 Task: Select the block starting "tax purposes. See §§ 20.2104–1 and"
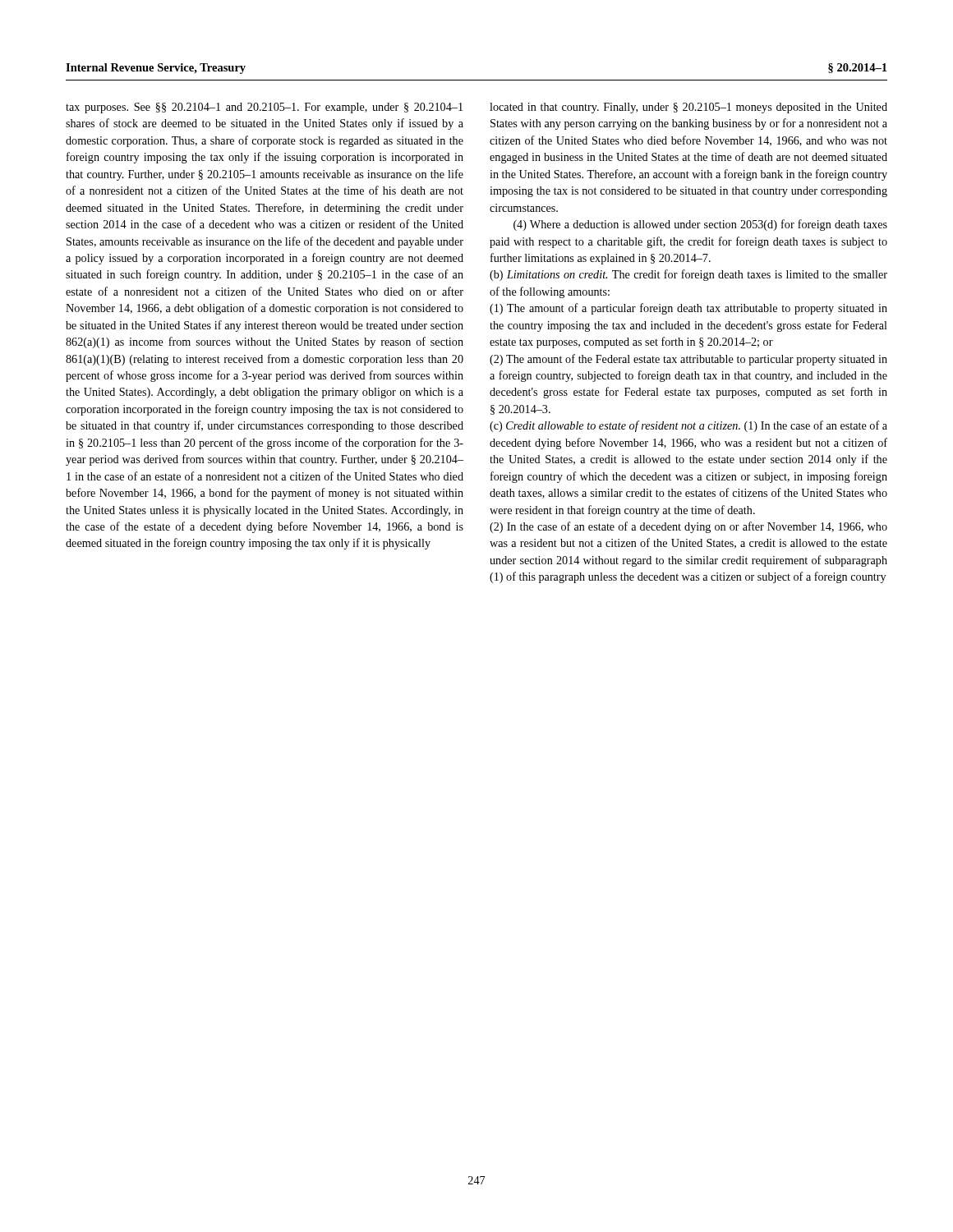pyautogui.click(x=265, y=325)
